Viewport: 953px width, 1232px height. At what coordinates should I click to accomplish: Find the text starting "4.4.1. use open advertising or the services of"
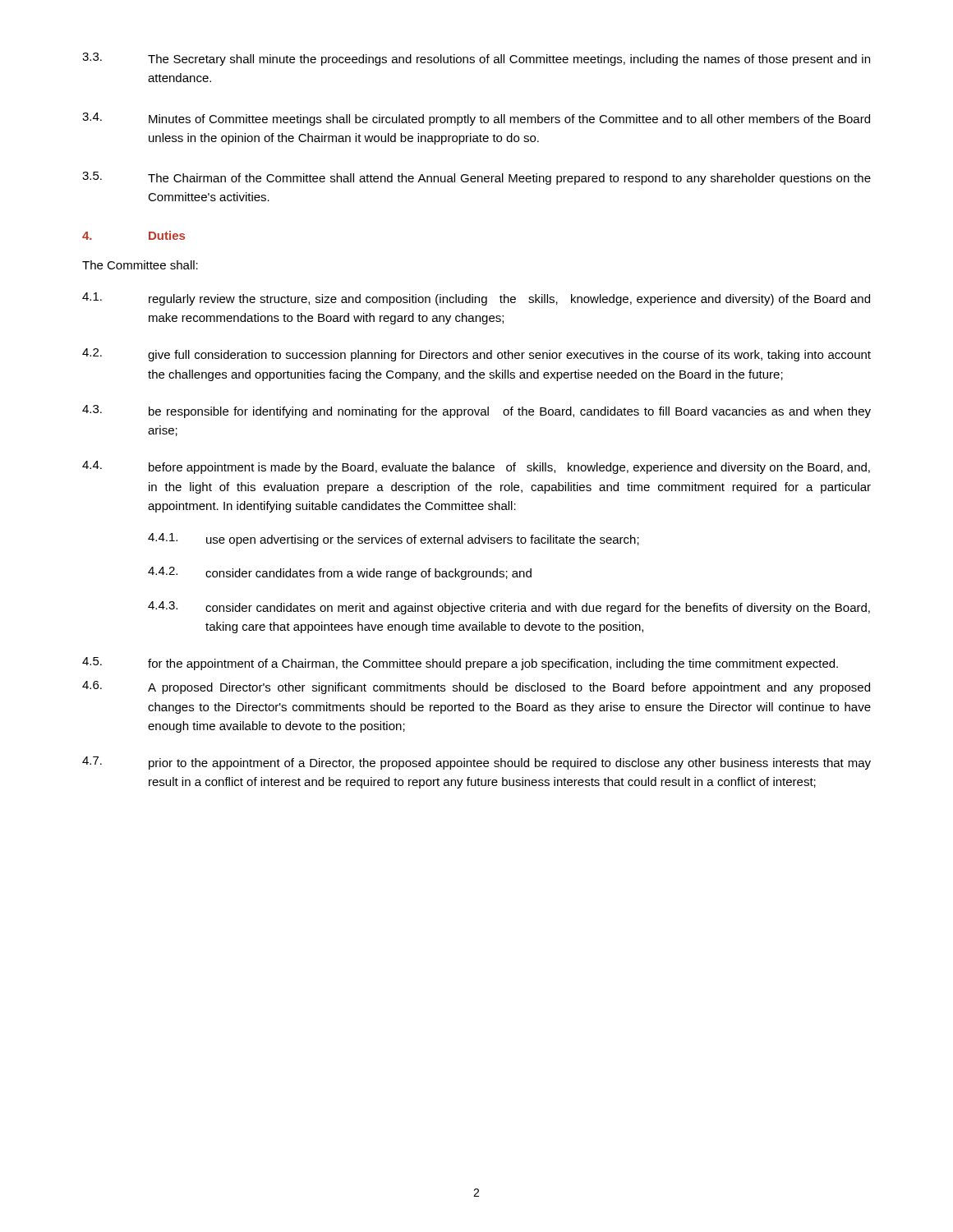(509, 539)
